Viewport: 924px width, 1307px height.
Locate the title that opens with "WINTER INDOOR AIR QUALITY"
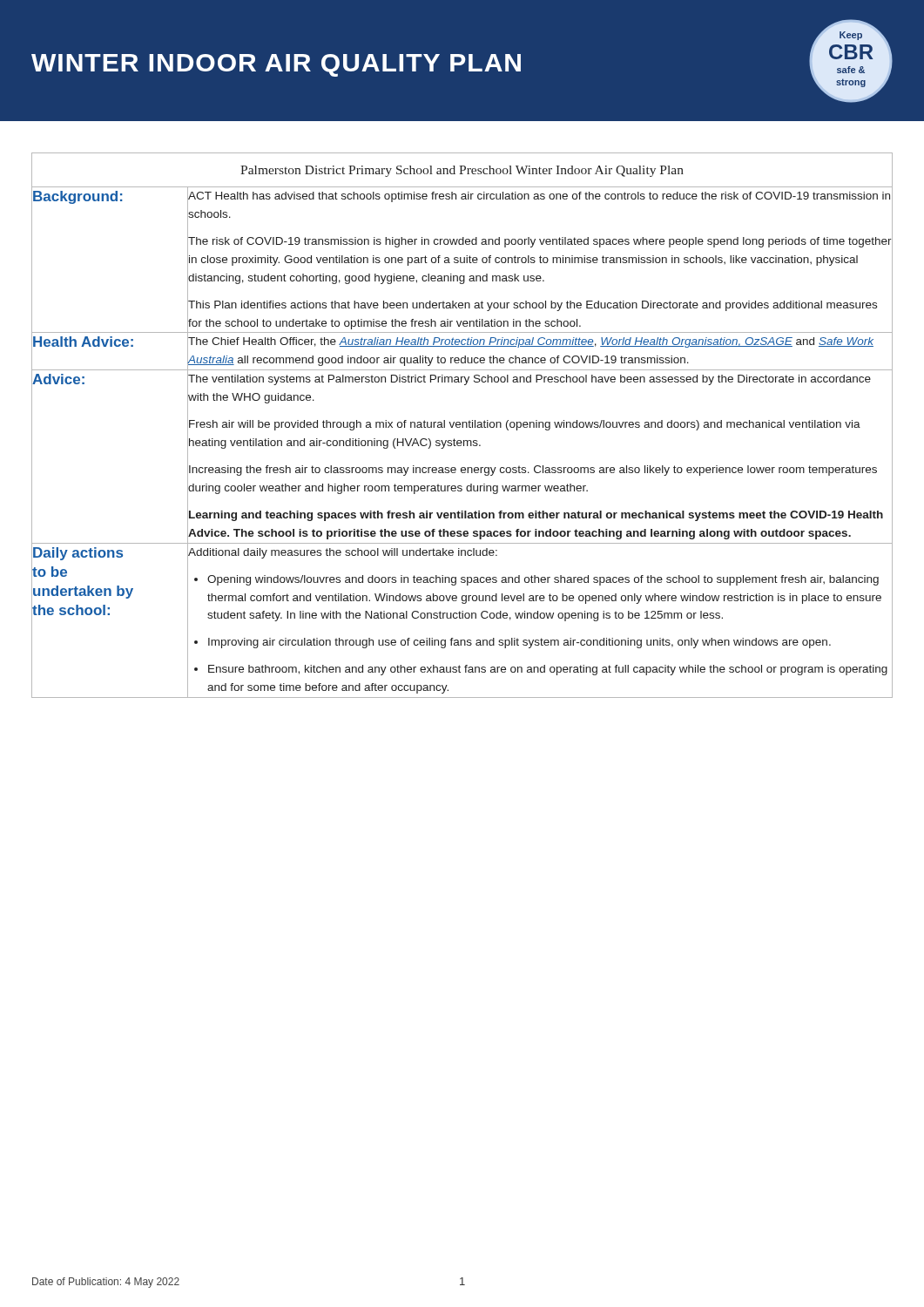277,62
